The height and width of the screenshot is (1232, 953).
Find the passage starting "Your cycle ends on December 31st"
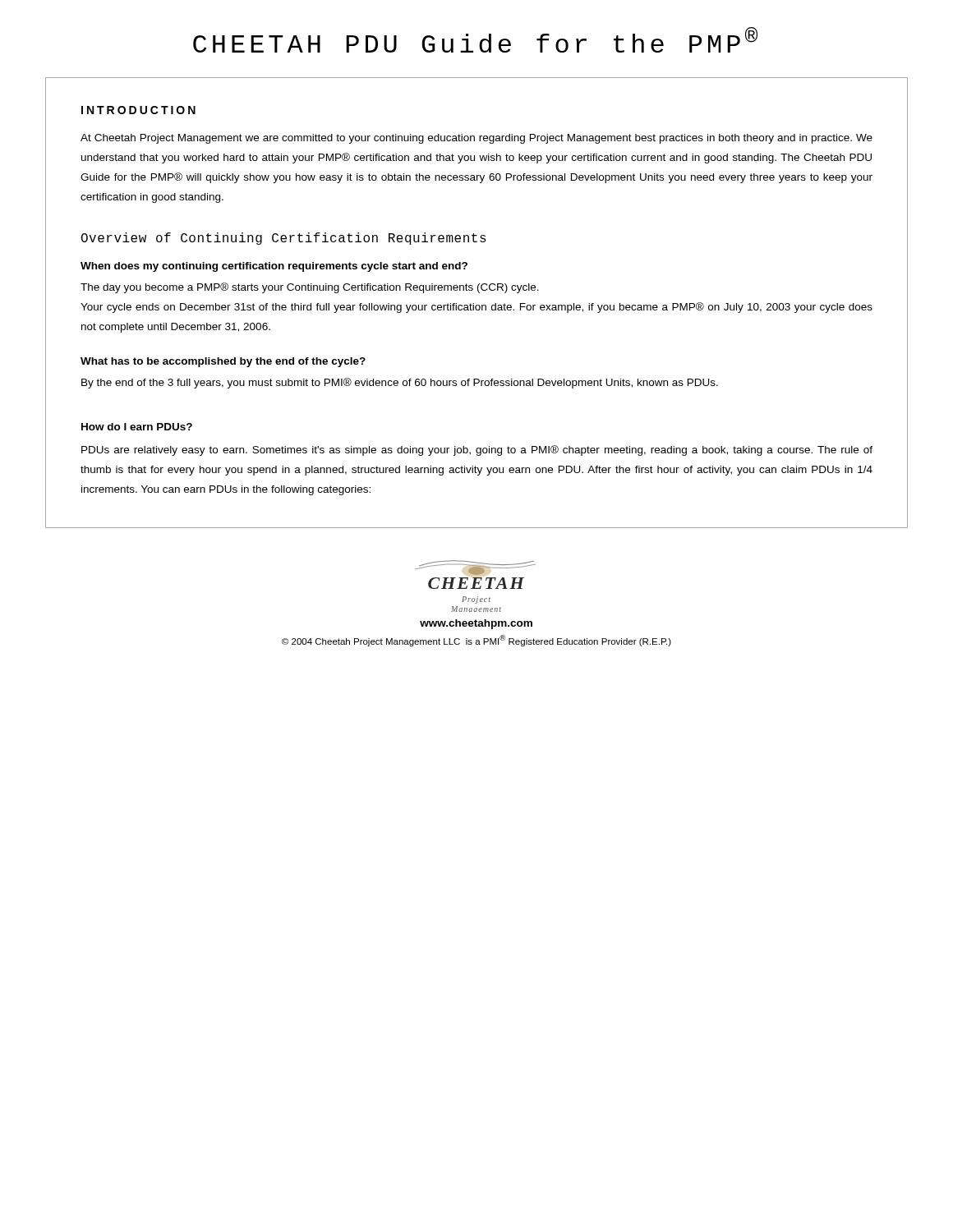pos(476,316)
